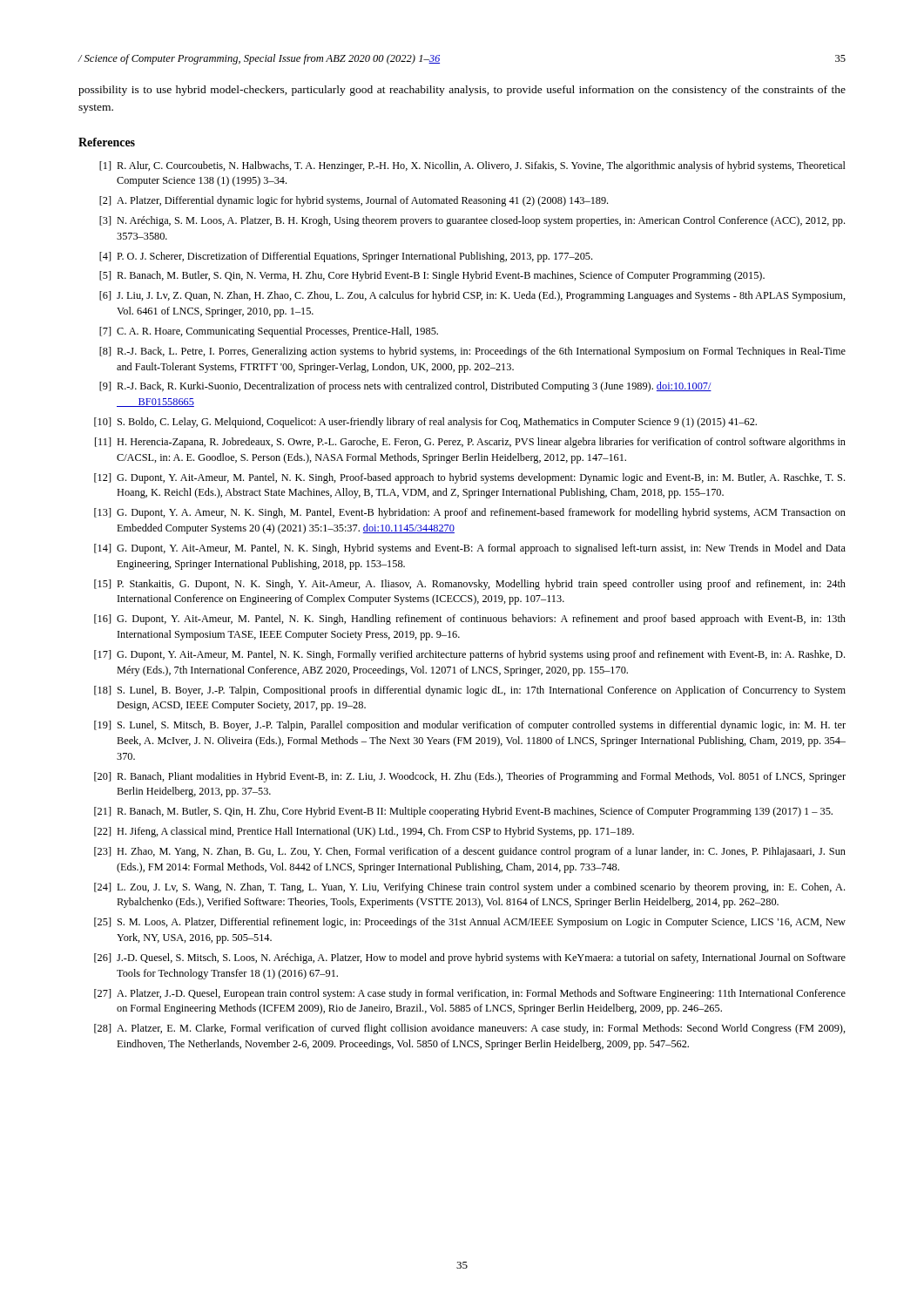This screenshot has width=924, height=1307.
Task: Where is the passage that starts "[9] R.-J. Back,"?
Action: point(462,395)
